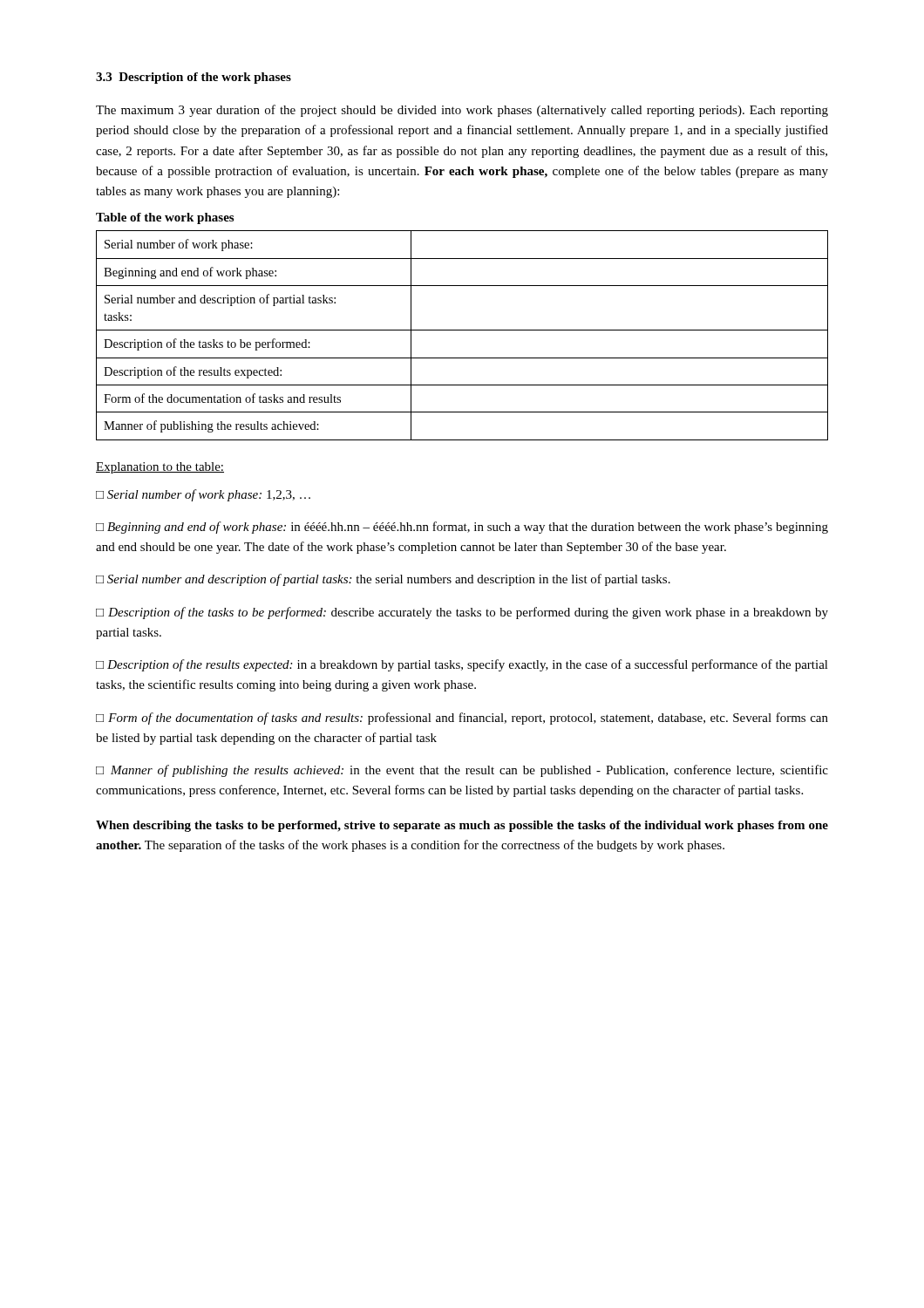924x1308 pixels.
Task: Select the list item containing "□ Beginning and end"
Action: pyautogui.click(x=462, y=537)
